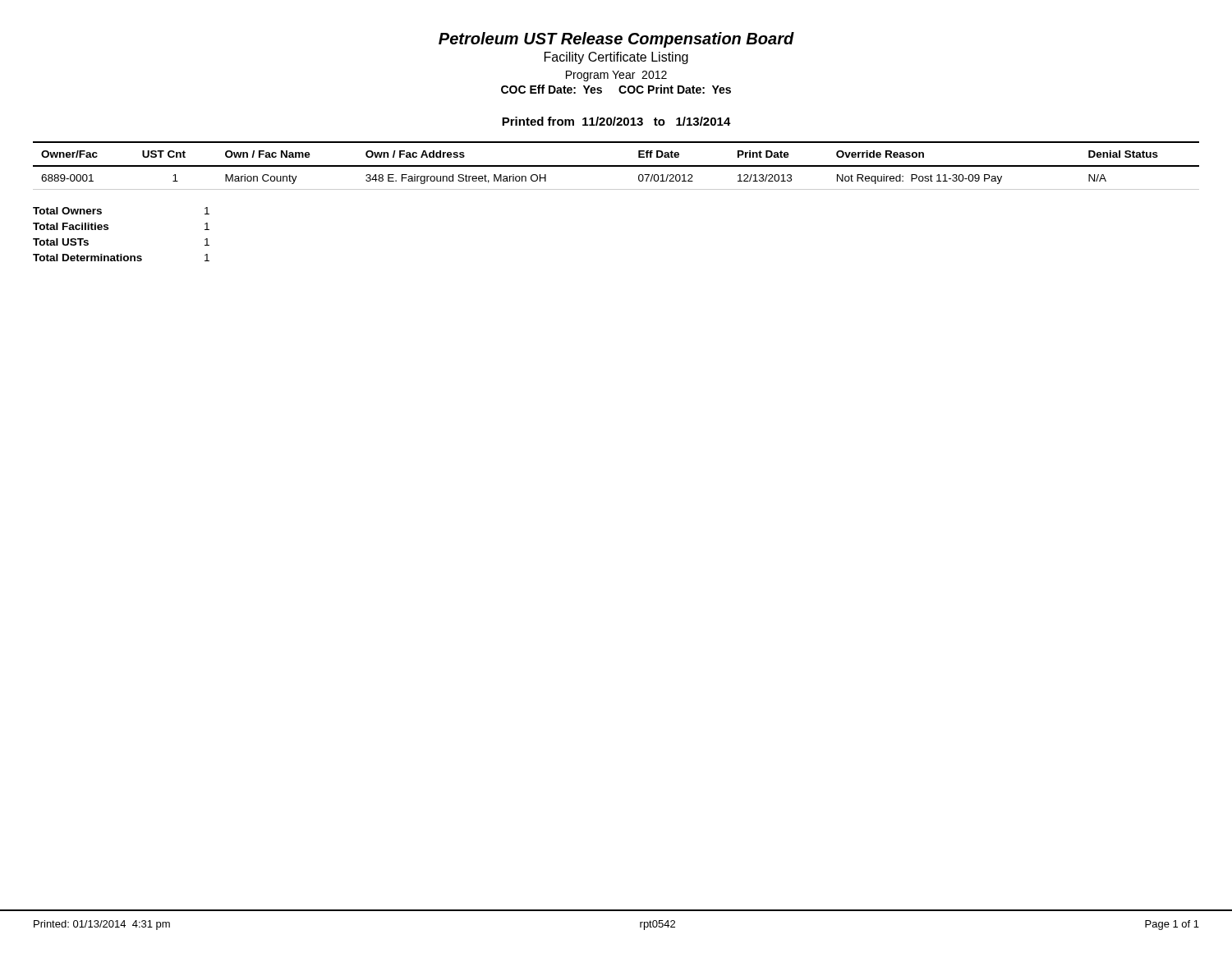Image resolution: width=1232 pixels, height=953 pixels.
Task: Find "Total Facilities 1" on this page
Action: (71, 226)
